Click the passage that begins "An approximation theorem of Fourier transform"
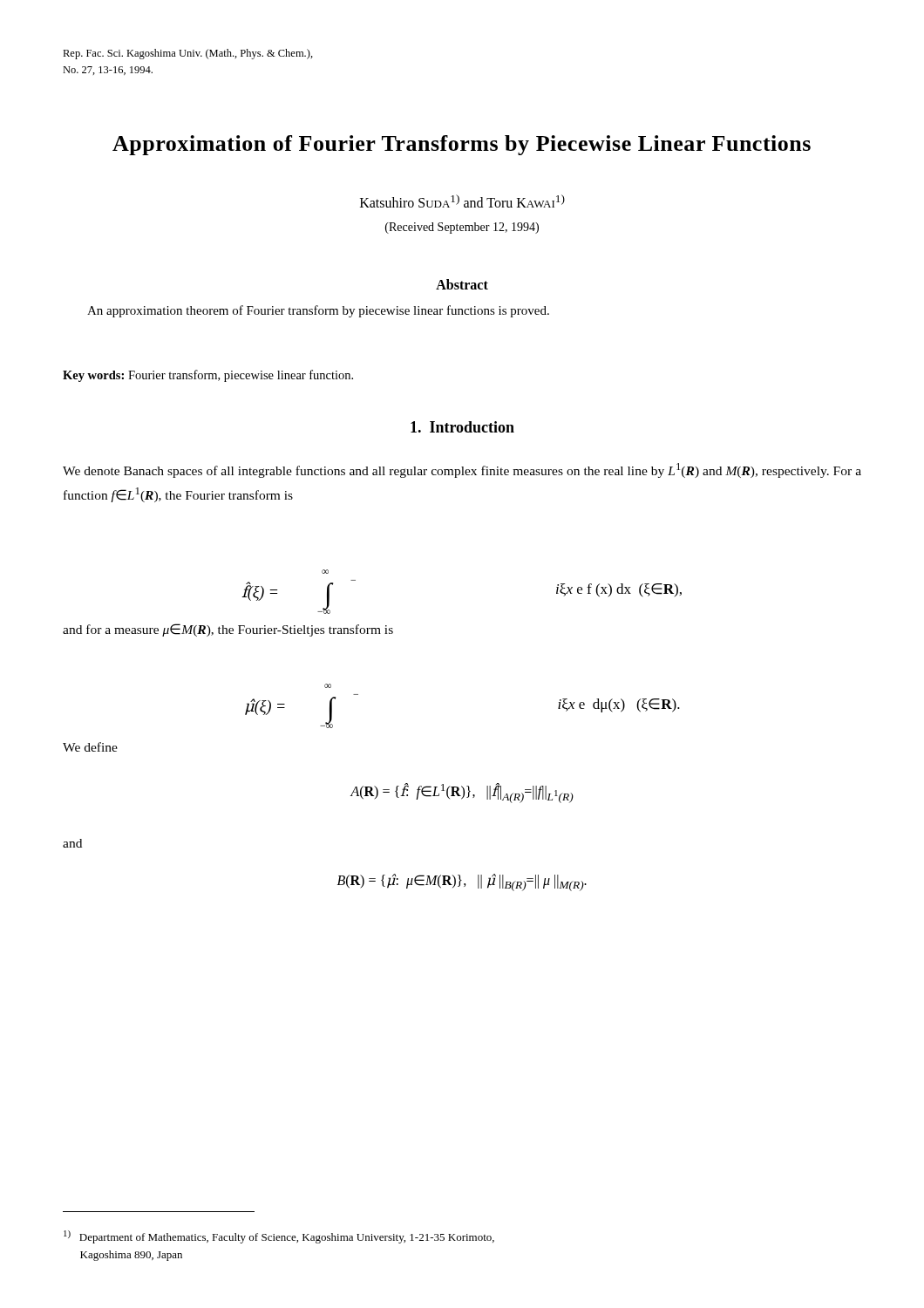Viewport: 924px width, 1308px height. [x=318, y=310]
